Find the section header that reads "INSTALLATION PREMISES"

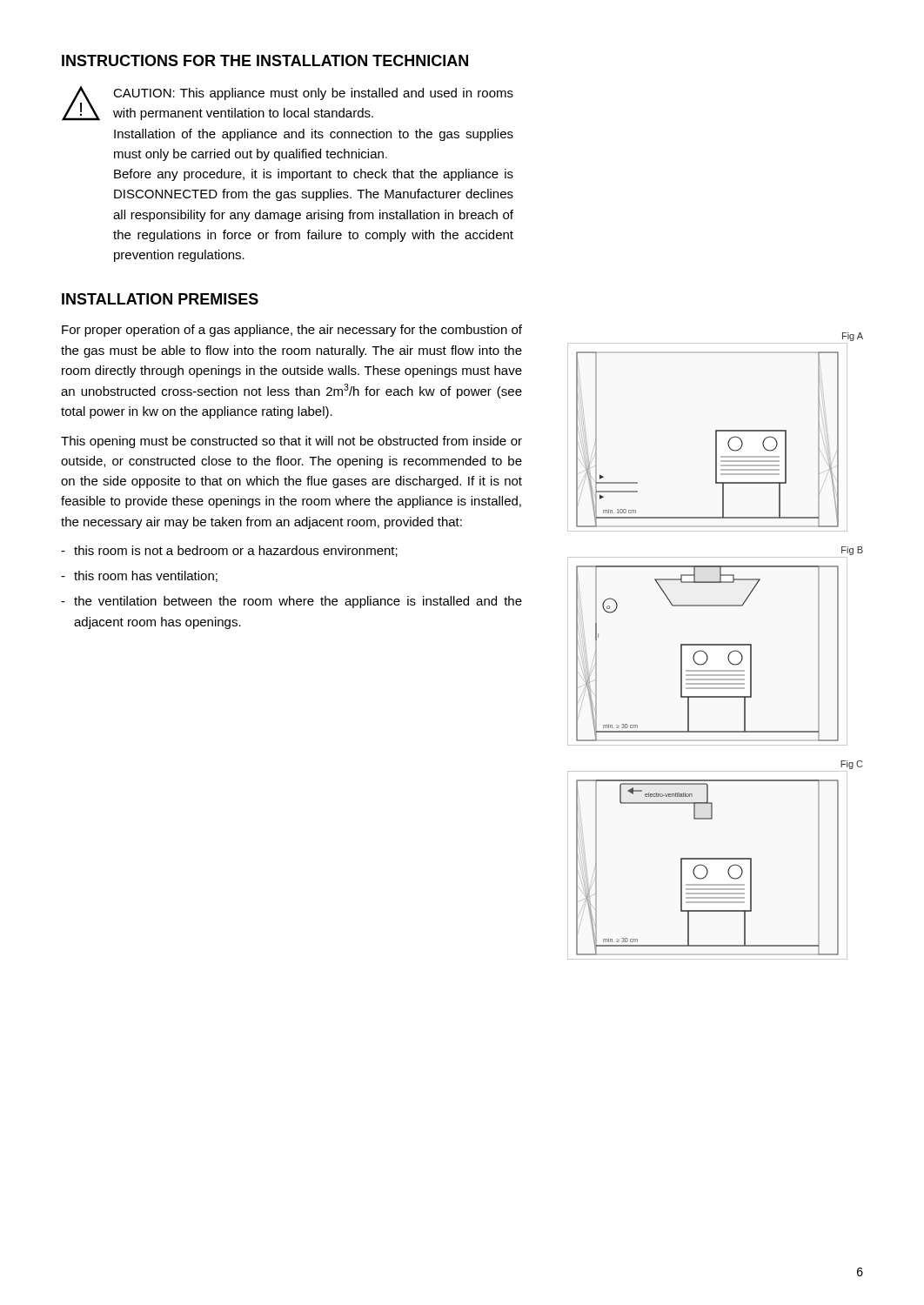(x=160, y=299)
